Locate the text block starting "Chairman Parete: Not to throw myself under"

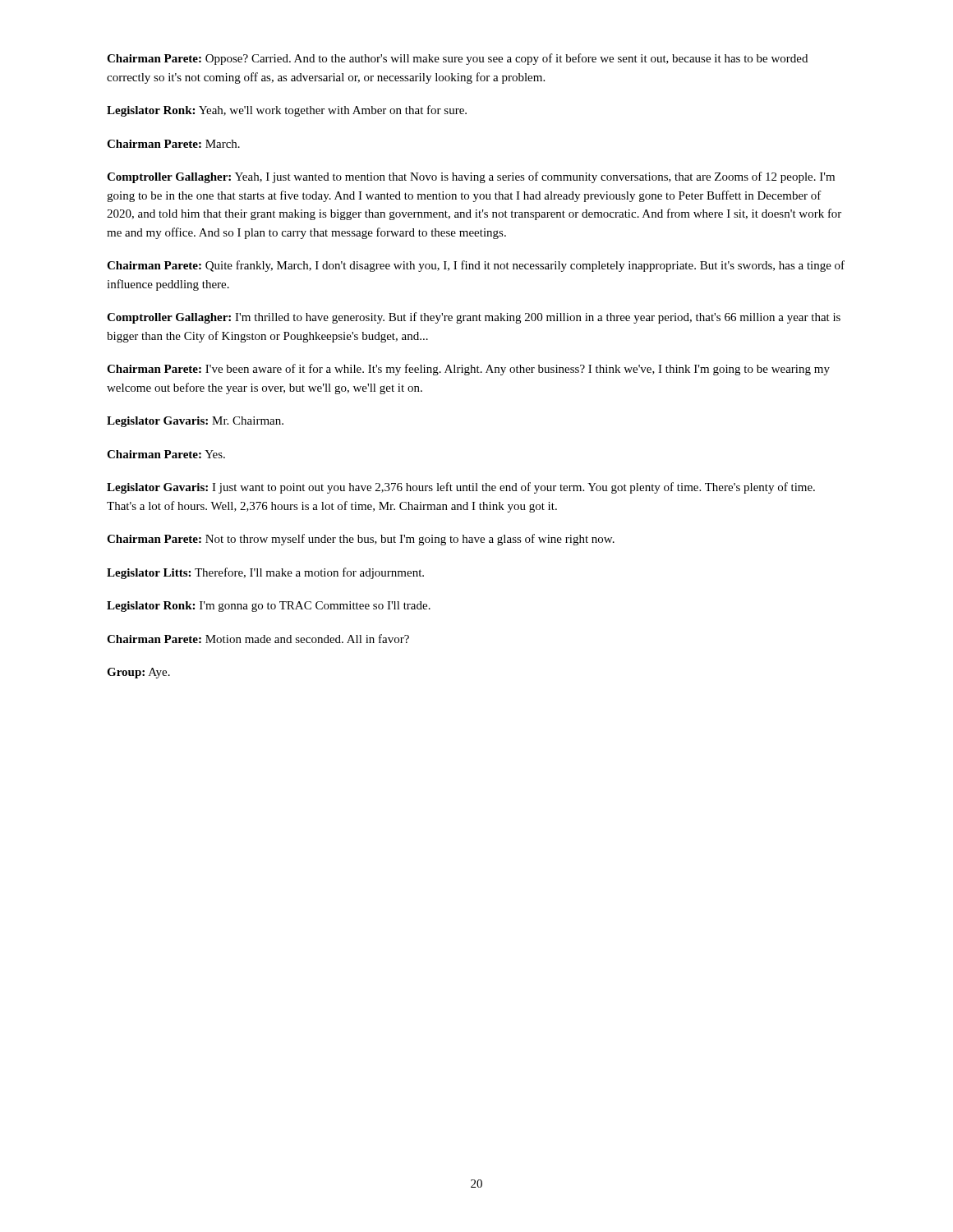(361, 539)
